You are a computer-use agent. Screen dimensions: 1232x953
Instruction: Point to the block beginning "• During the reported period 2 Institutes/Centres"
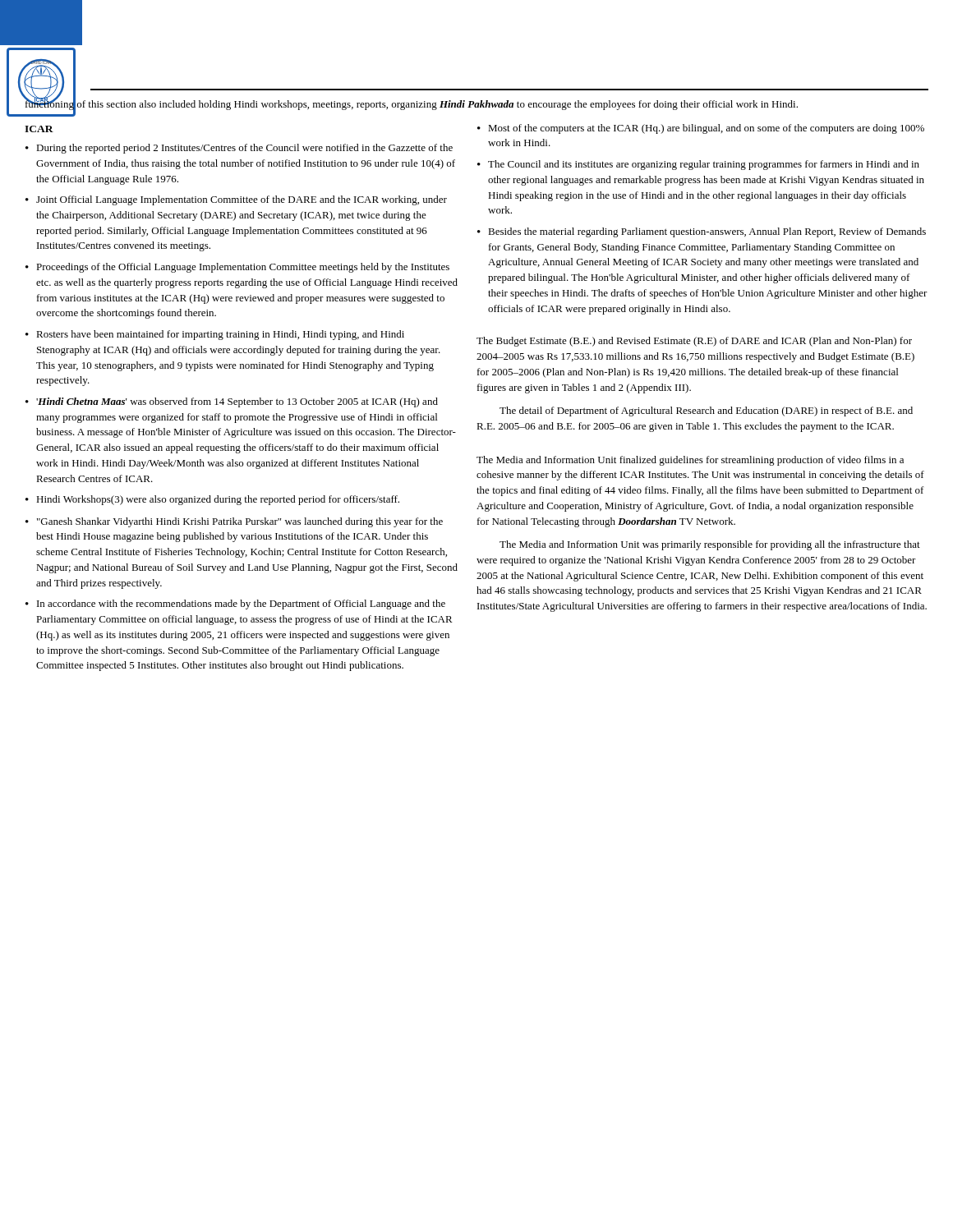coord(242,164)
